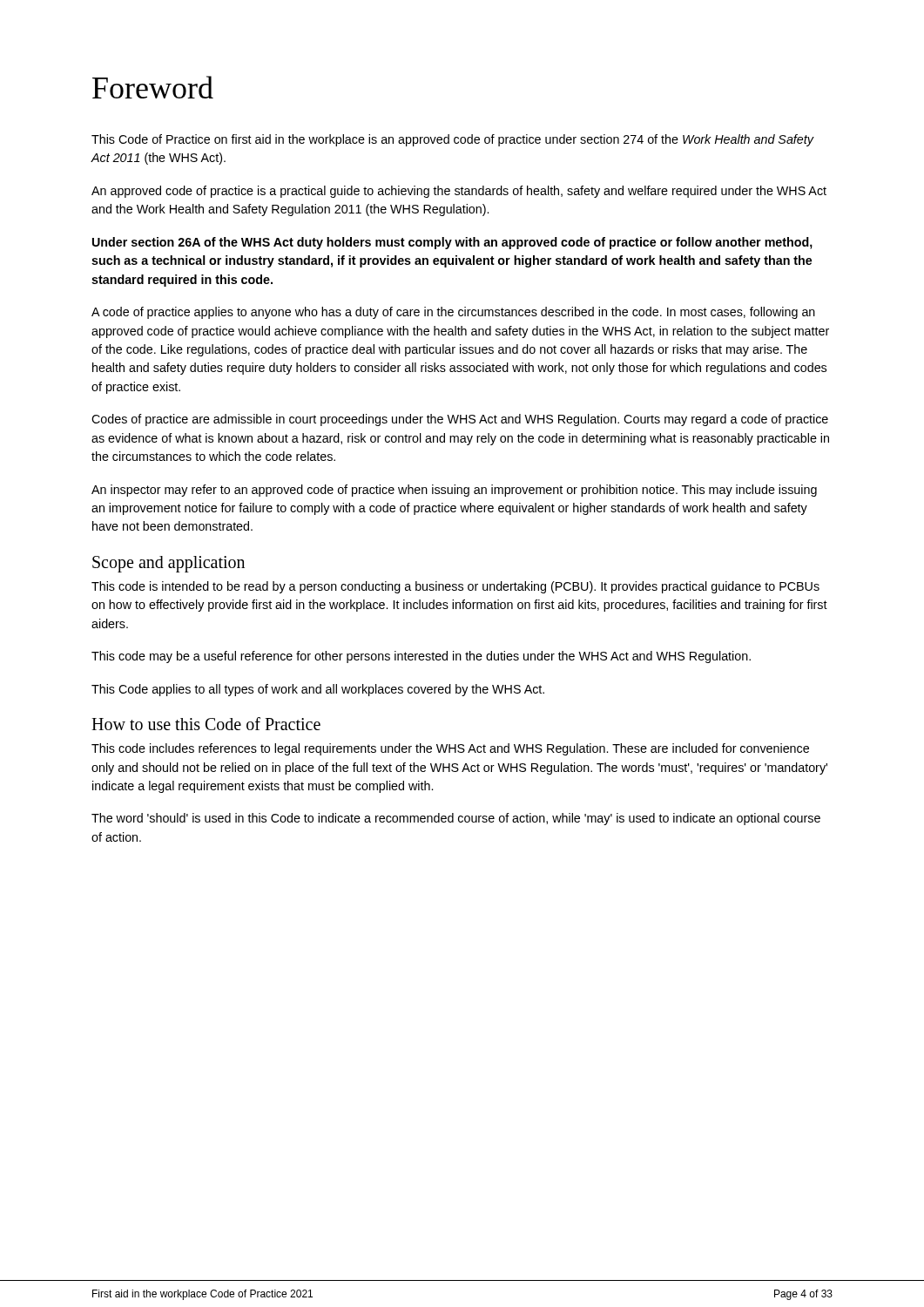Select the region starting "How to use"

pos(206,724)
